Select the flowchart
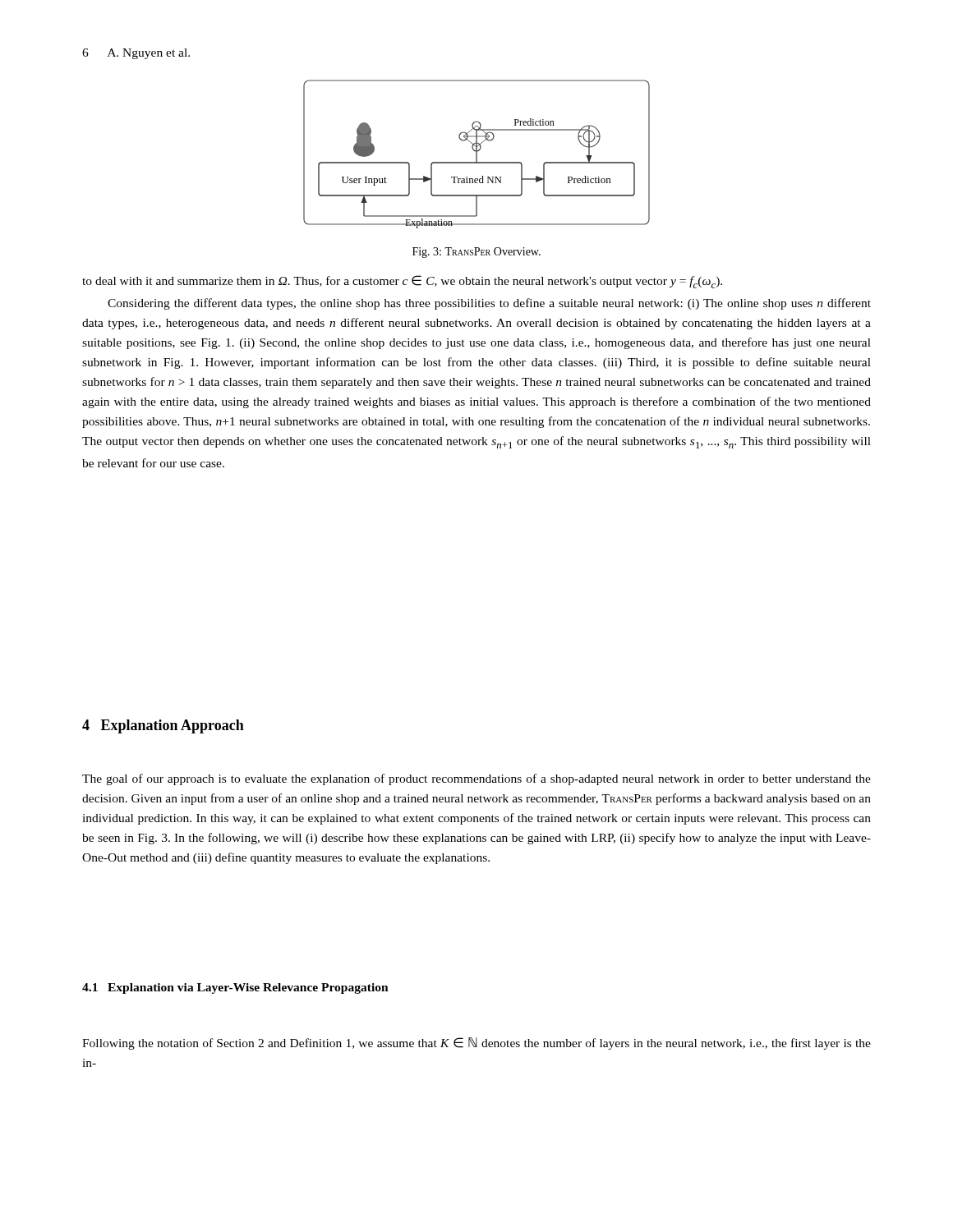The width and height of the screenshot is (953, 1232). point(476,152)
